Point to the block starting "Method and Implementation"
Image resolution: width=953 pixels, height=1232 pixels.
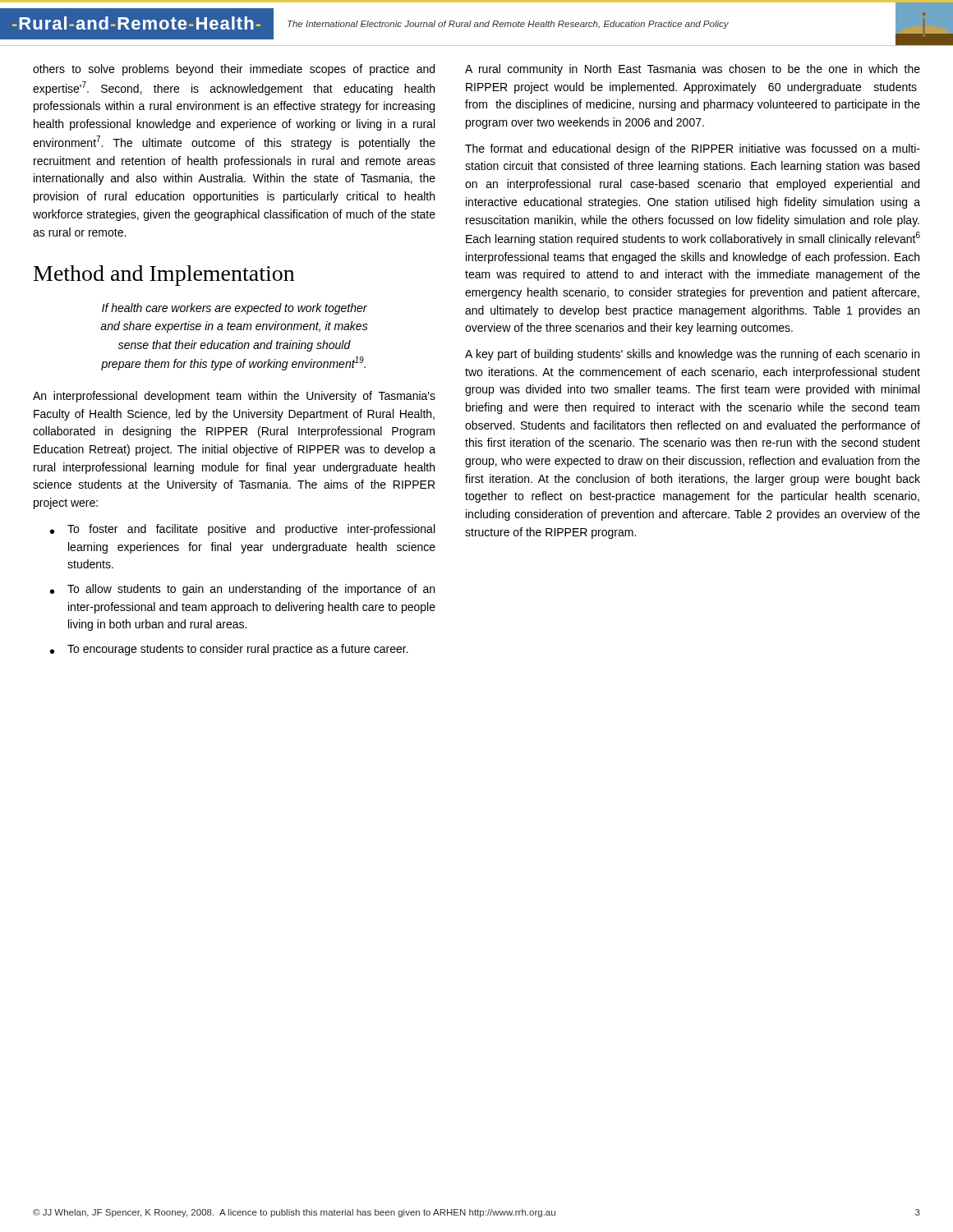(234, 274)
